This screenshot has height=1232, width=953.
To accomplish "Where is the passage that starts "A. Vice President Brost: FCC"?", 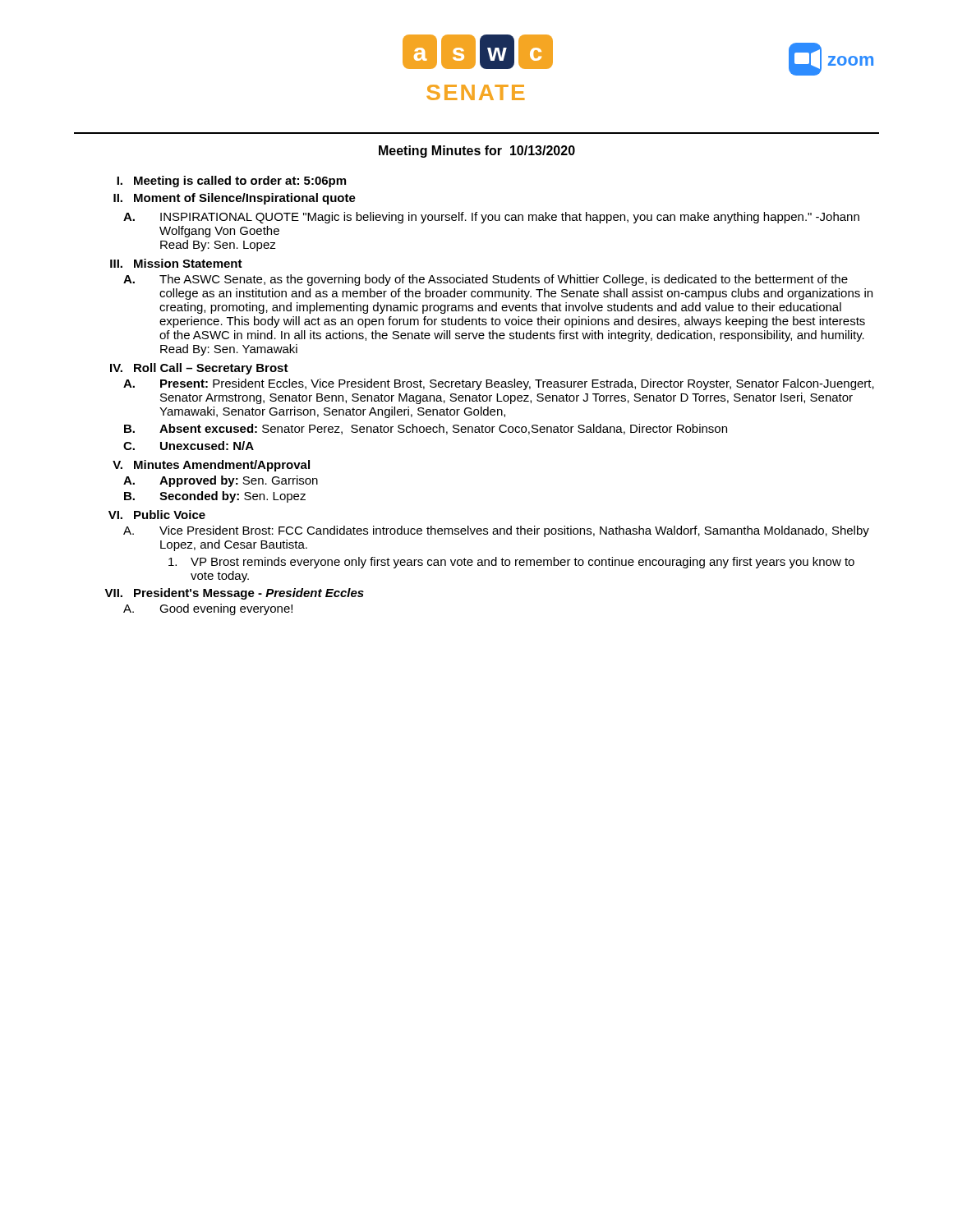I will [501, 553].
